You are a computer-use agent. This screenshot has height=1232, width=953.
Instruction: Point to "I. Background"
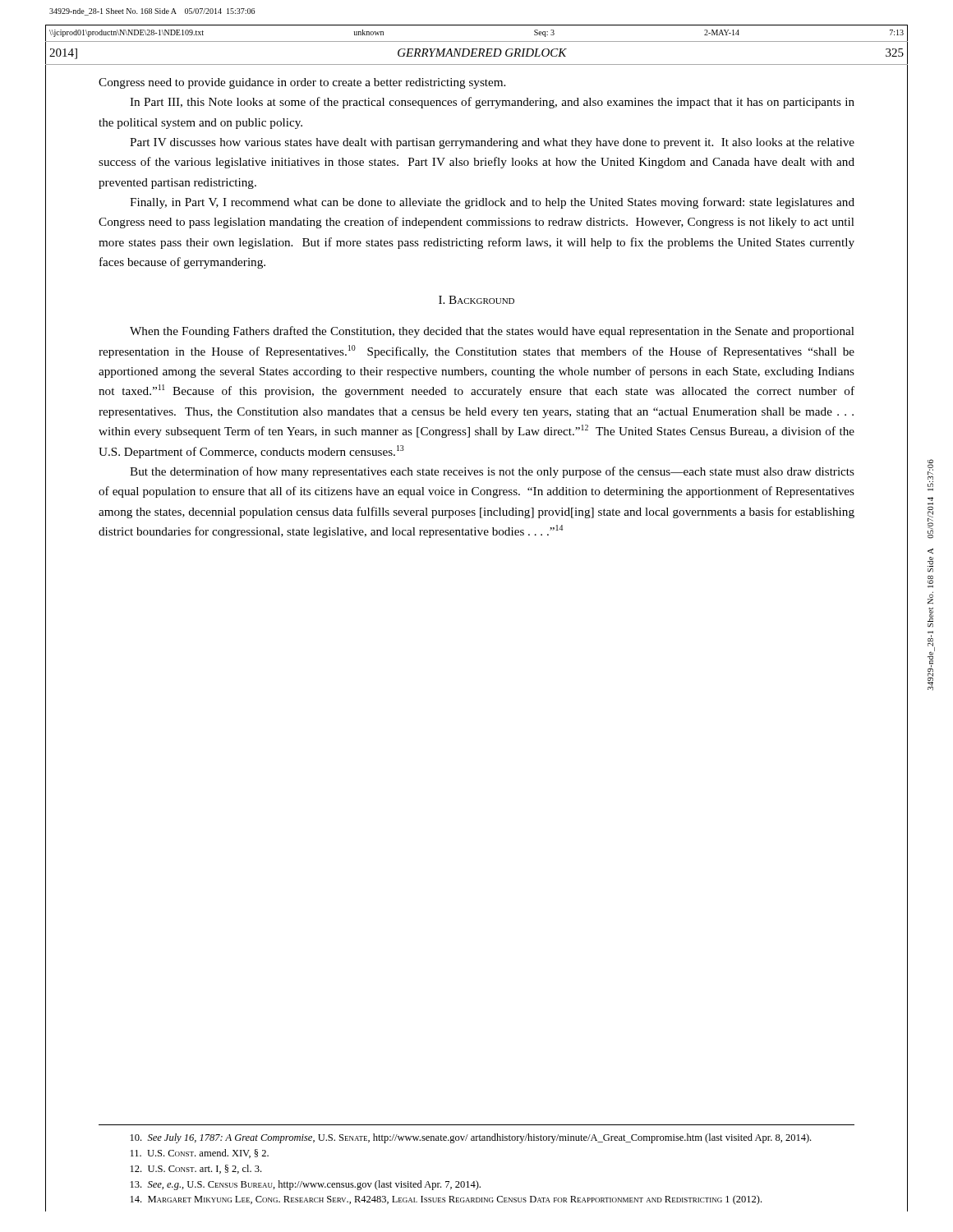click(476, 299)
